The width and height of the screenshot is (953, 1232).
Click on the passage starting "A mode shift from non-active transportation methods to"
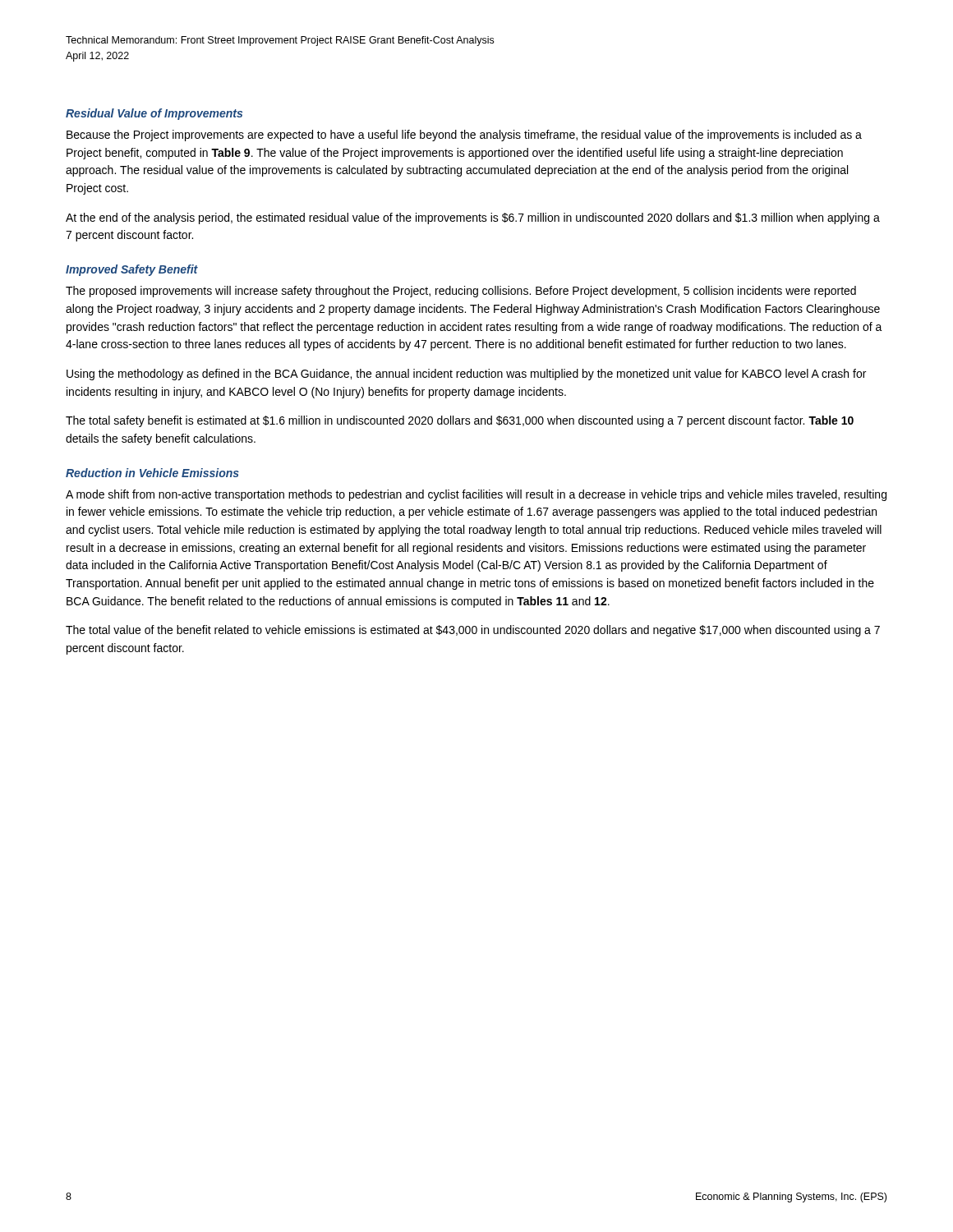tap(476, 548)
